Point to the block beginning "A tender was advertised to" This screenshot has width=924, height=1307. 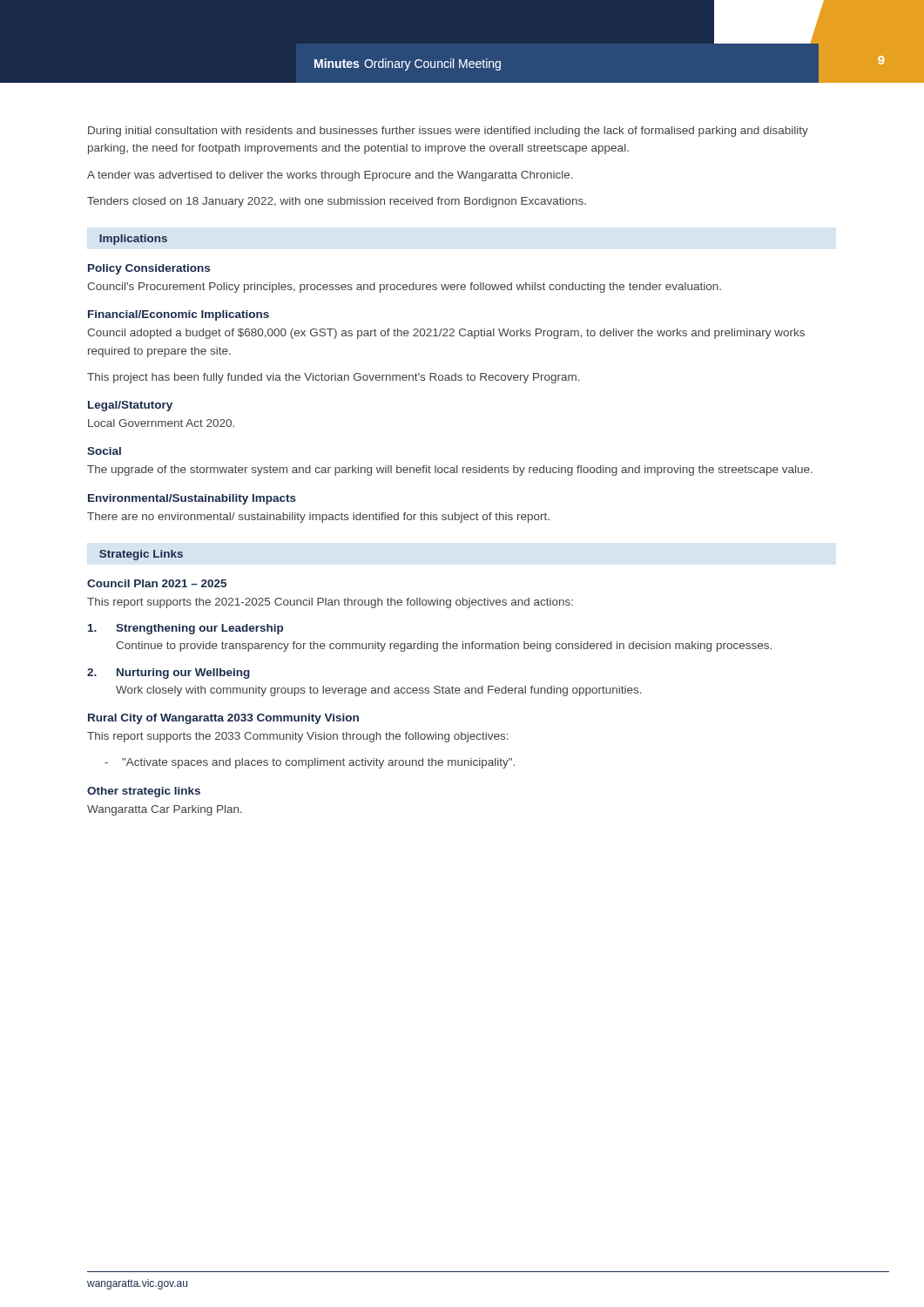pos(330,174)
